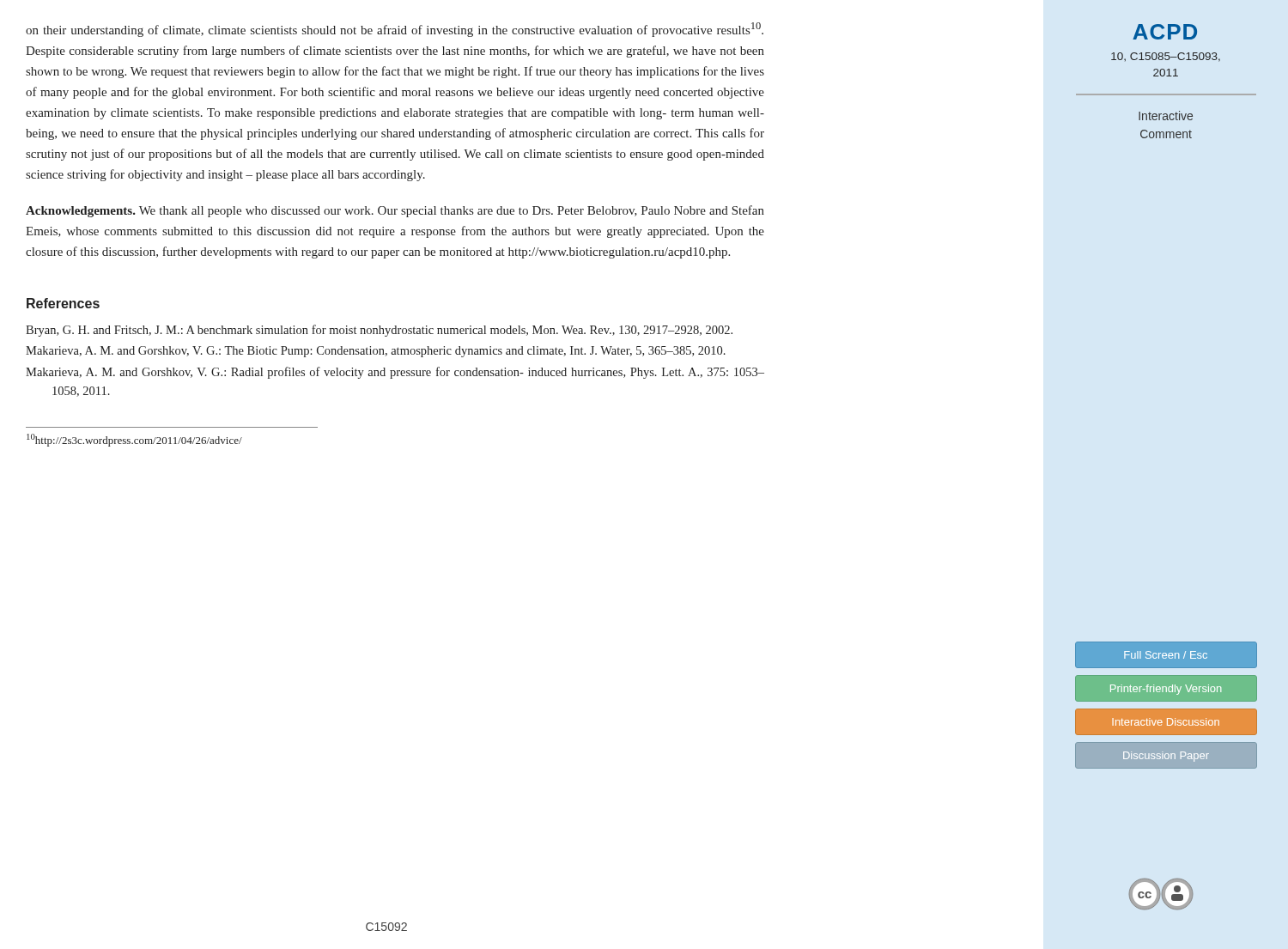1288x949 pixels.
Task: Click on the text block containing "Acknowledgements. We thank all"
Action: pos(395,231)
